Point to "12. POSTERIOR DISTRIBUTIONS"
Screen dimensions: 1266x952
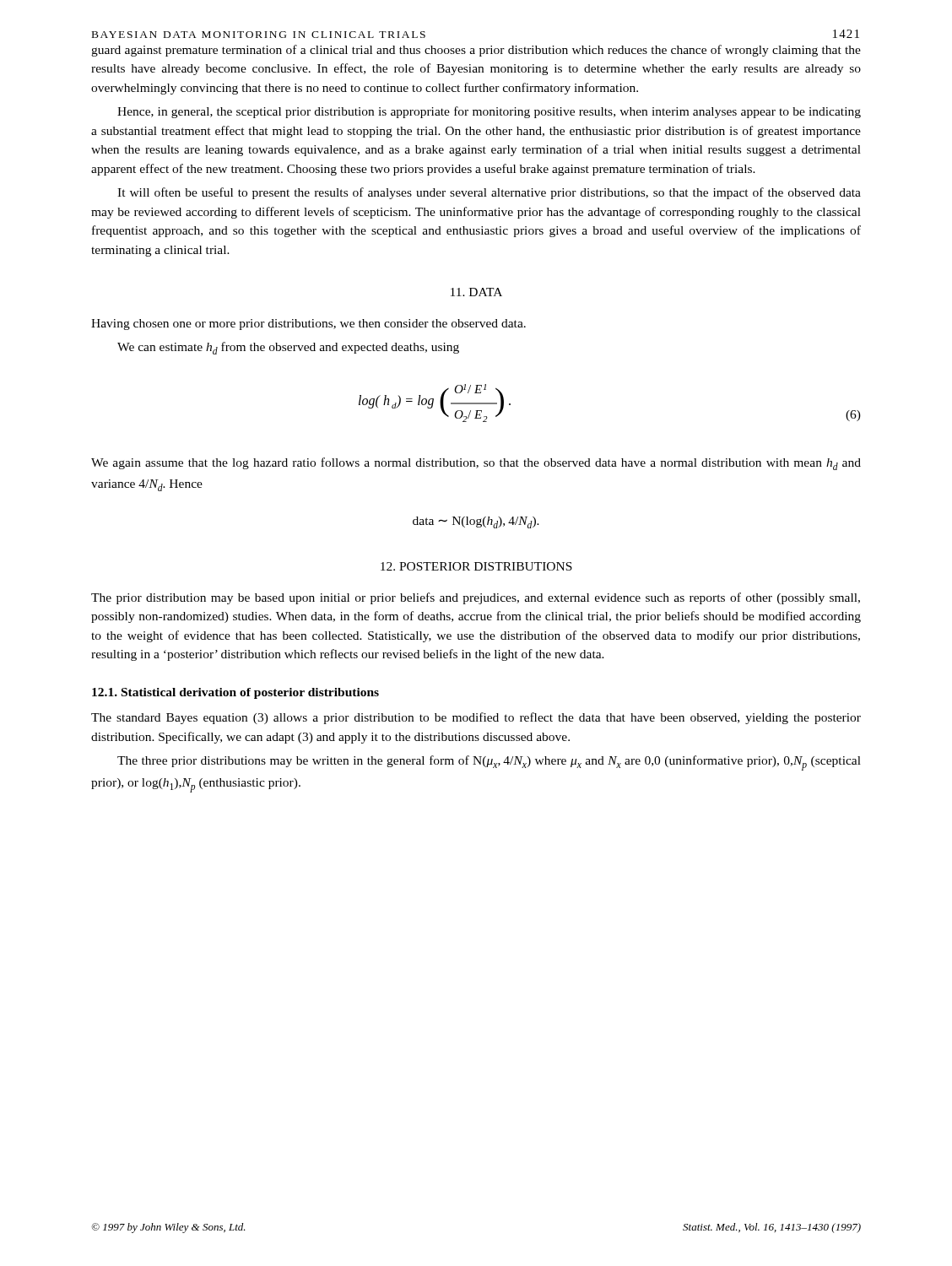coord(476,566)
